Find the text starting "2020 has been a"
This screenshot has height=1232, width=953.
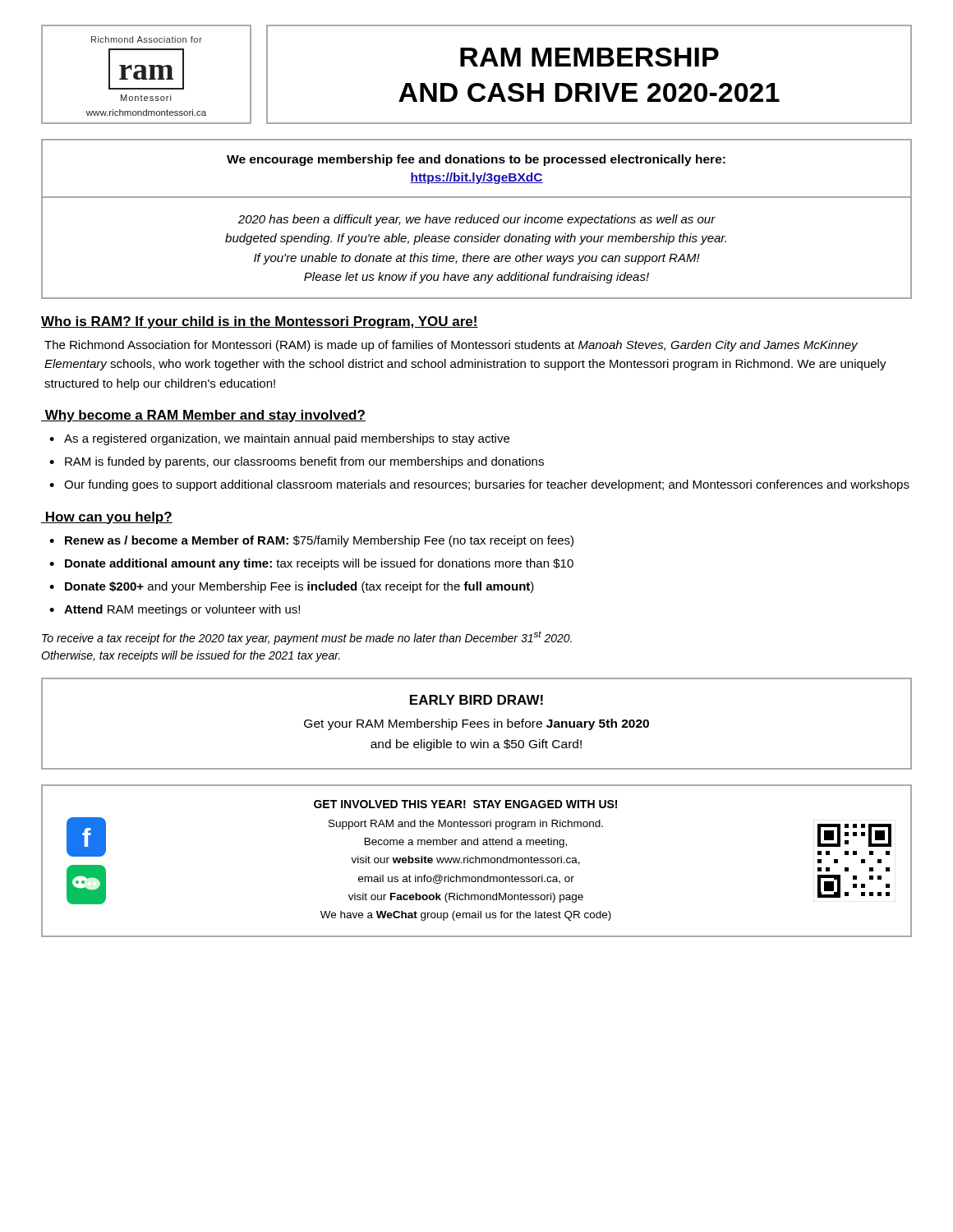(476, 248)
